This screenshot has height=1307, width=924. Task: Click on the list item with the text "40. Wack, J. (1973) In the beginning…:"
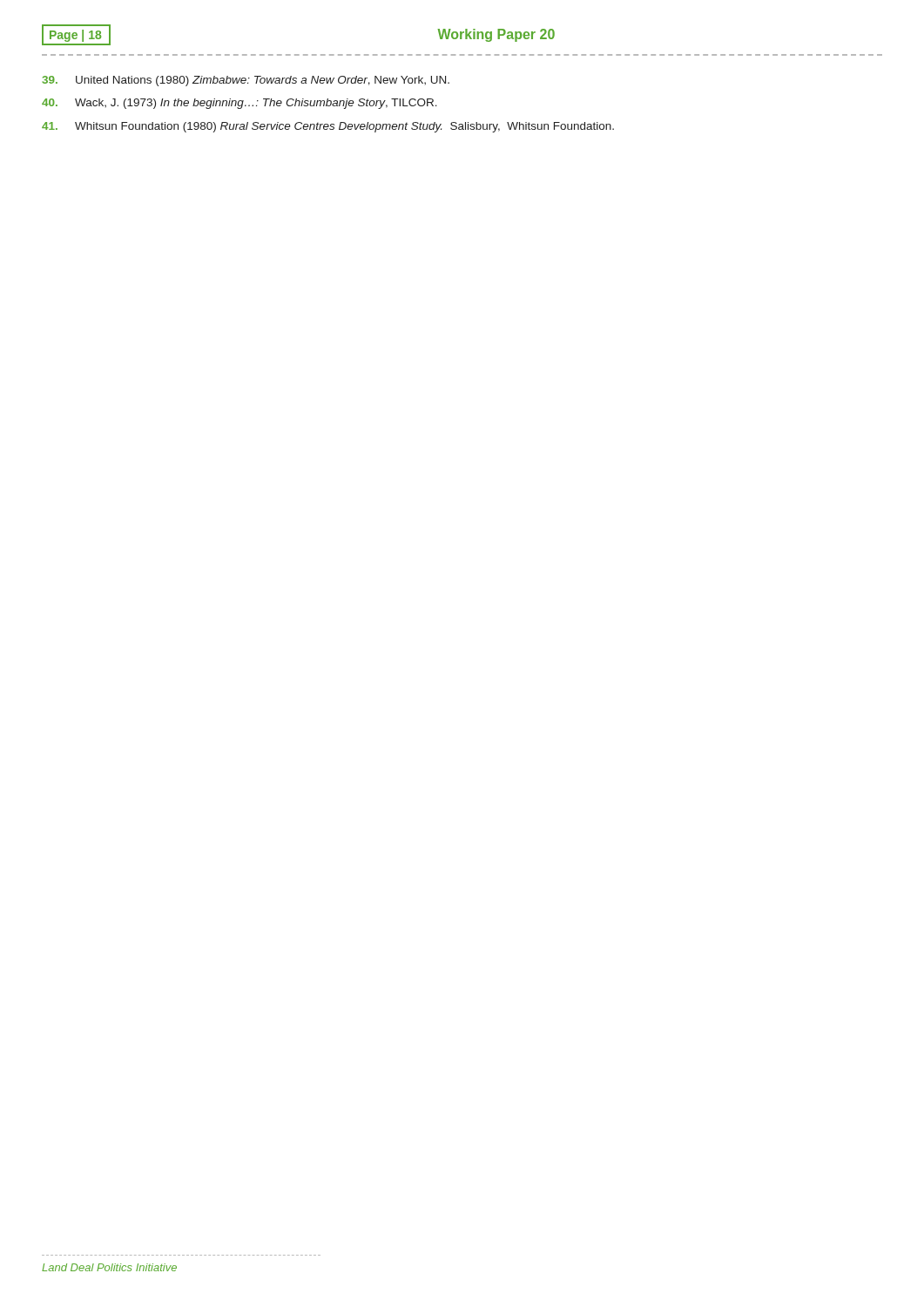[239, 104]
